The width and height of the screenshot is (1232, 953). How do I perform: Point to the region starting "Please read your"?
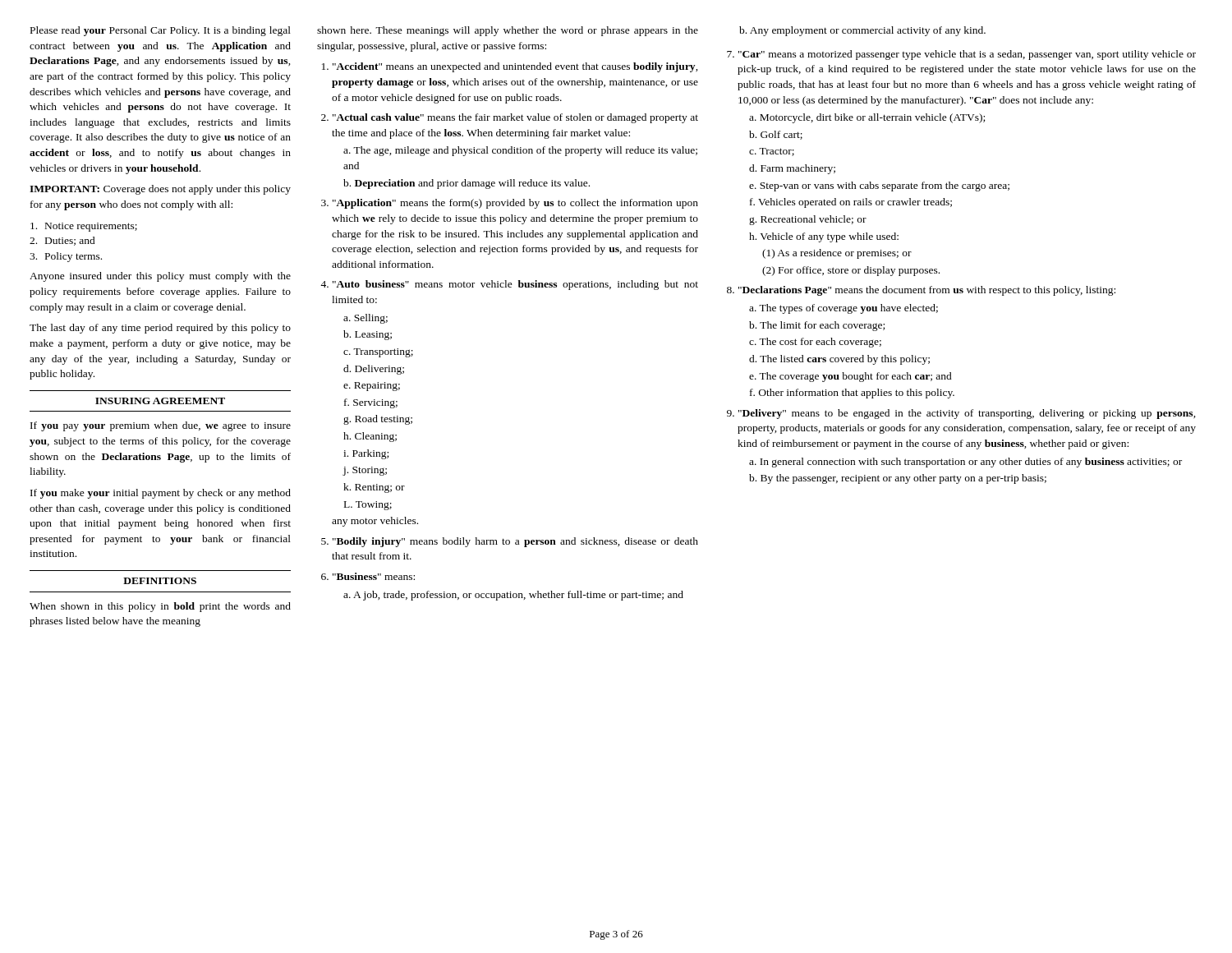[x=160, y=99]
